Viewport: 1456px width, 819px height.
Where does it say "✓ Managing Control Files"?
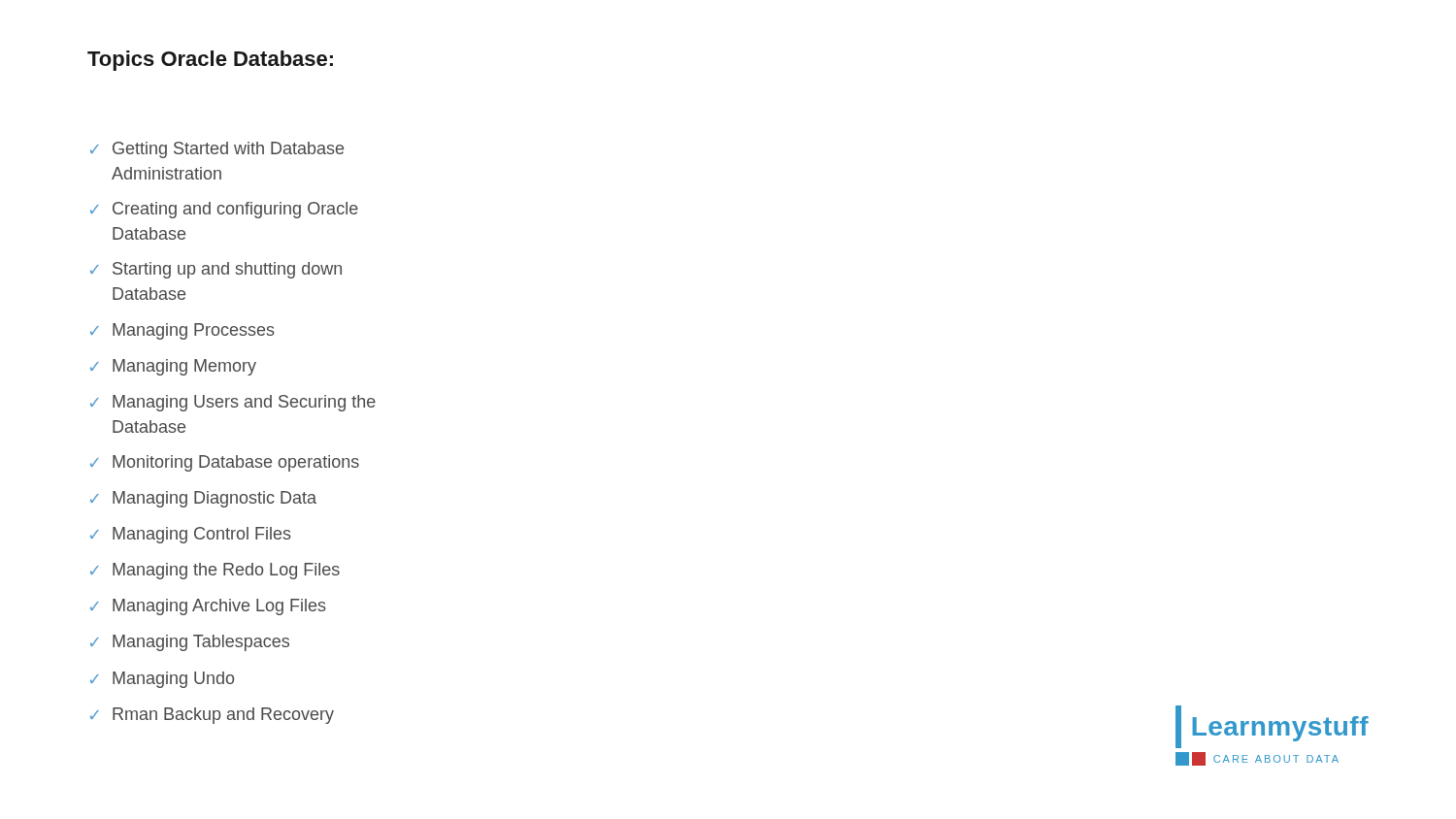pos(189,534)
